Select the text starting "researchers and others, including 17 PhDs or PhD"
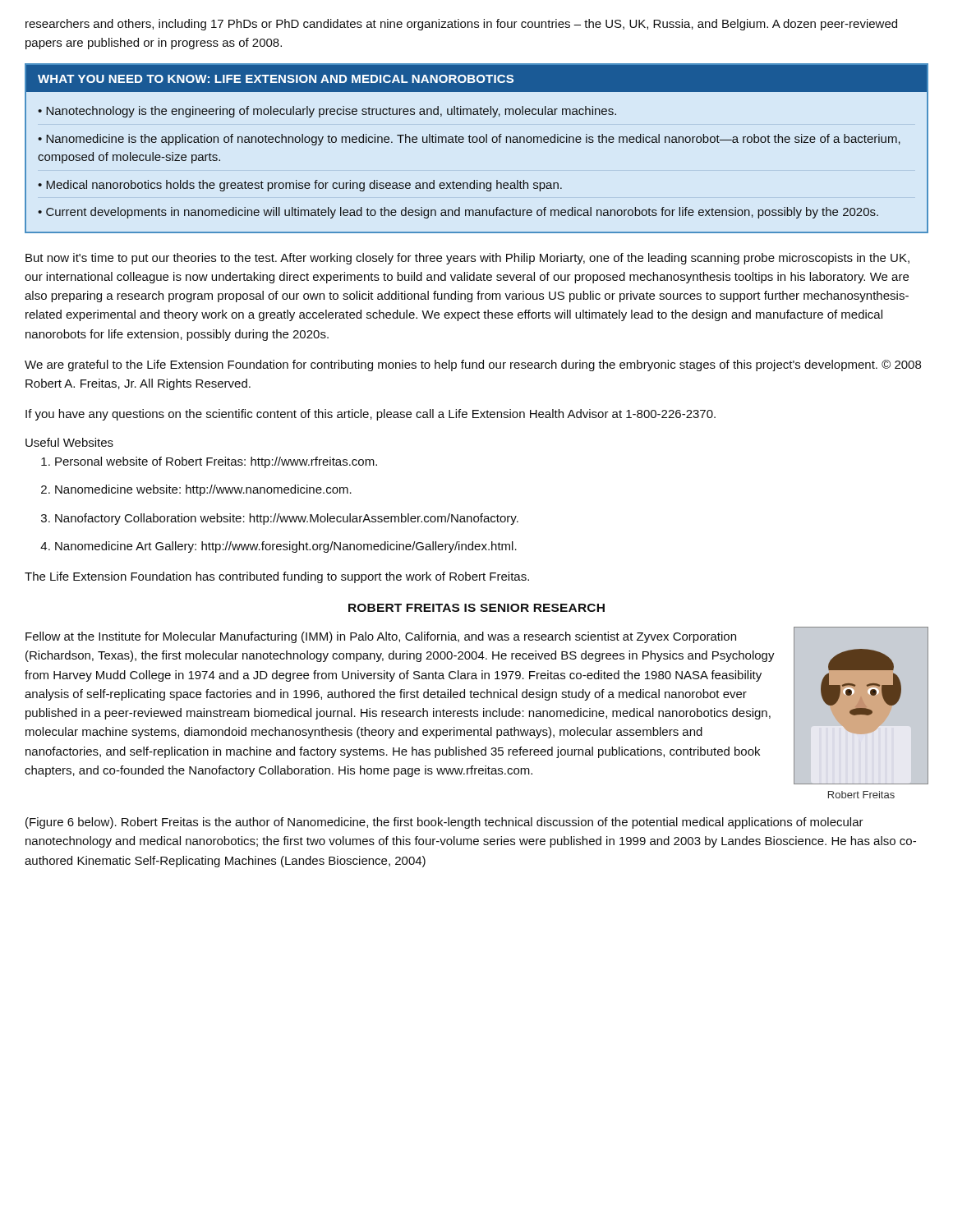Image resolution: width=953 pixels, height=1232 pixels. point(461,33)
